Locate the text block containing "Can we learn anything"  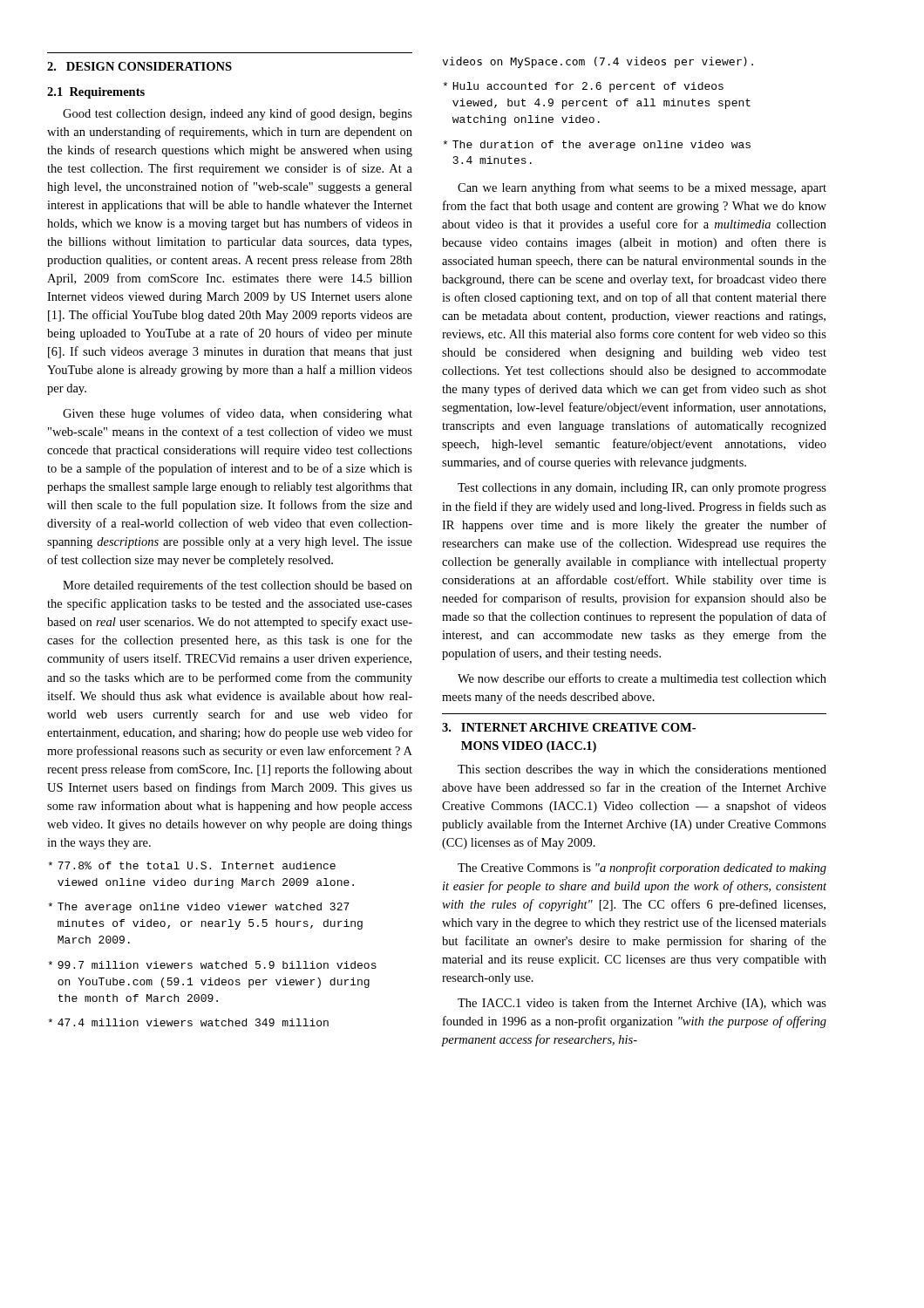coord(634,325)
